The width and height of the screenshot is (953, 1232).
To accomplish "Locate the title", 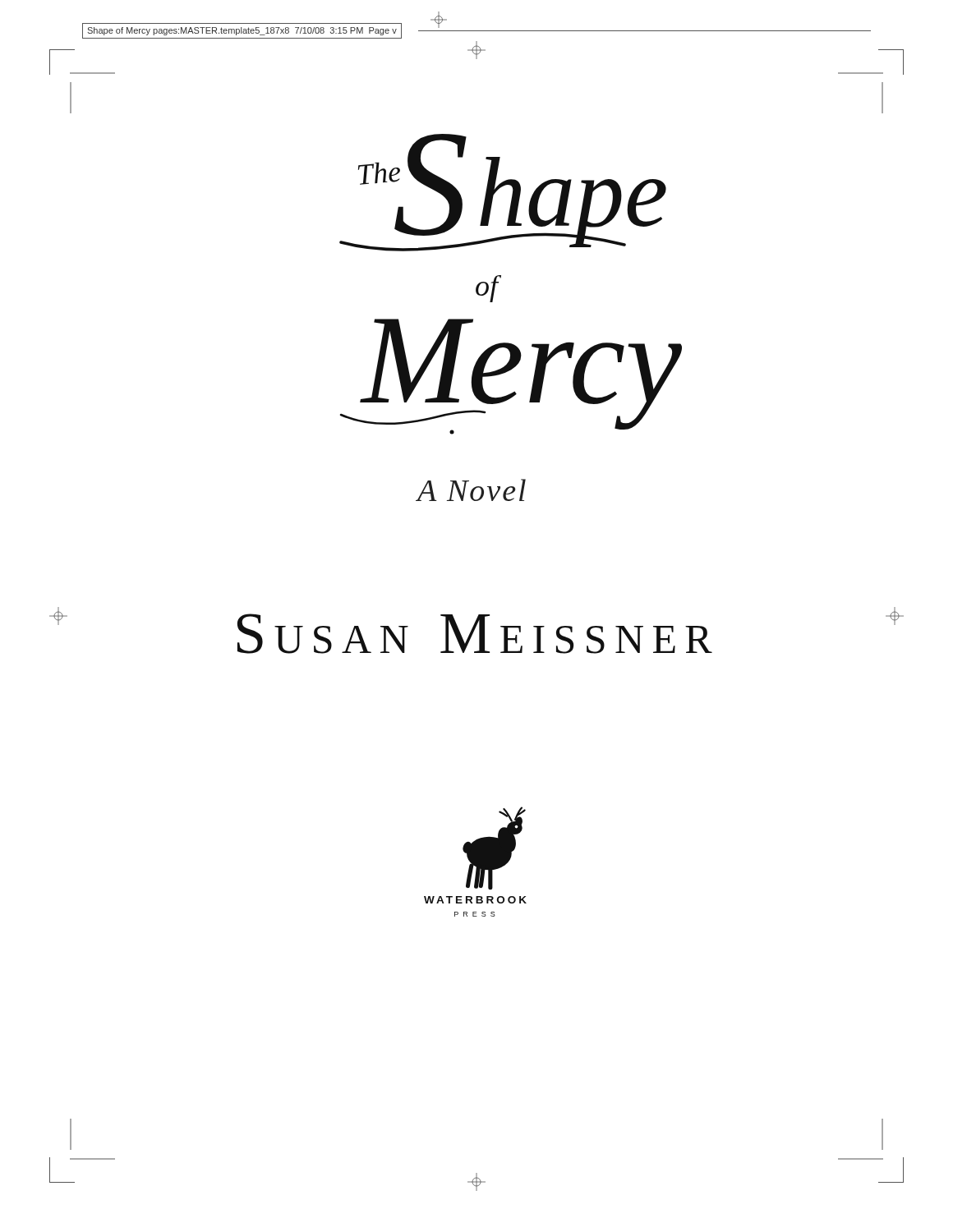I will point(476,633).
